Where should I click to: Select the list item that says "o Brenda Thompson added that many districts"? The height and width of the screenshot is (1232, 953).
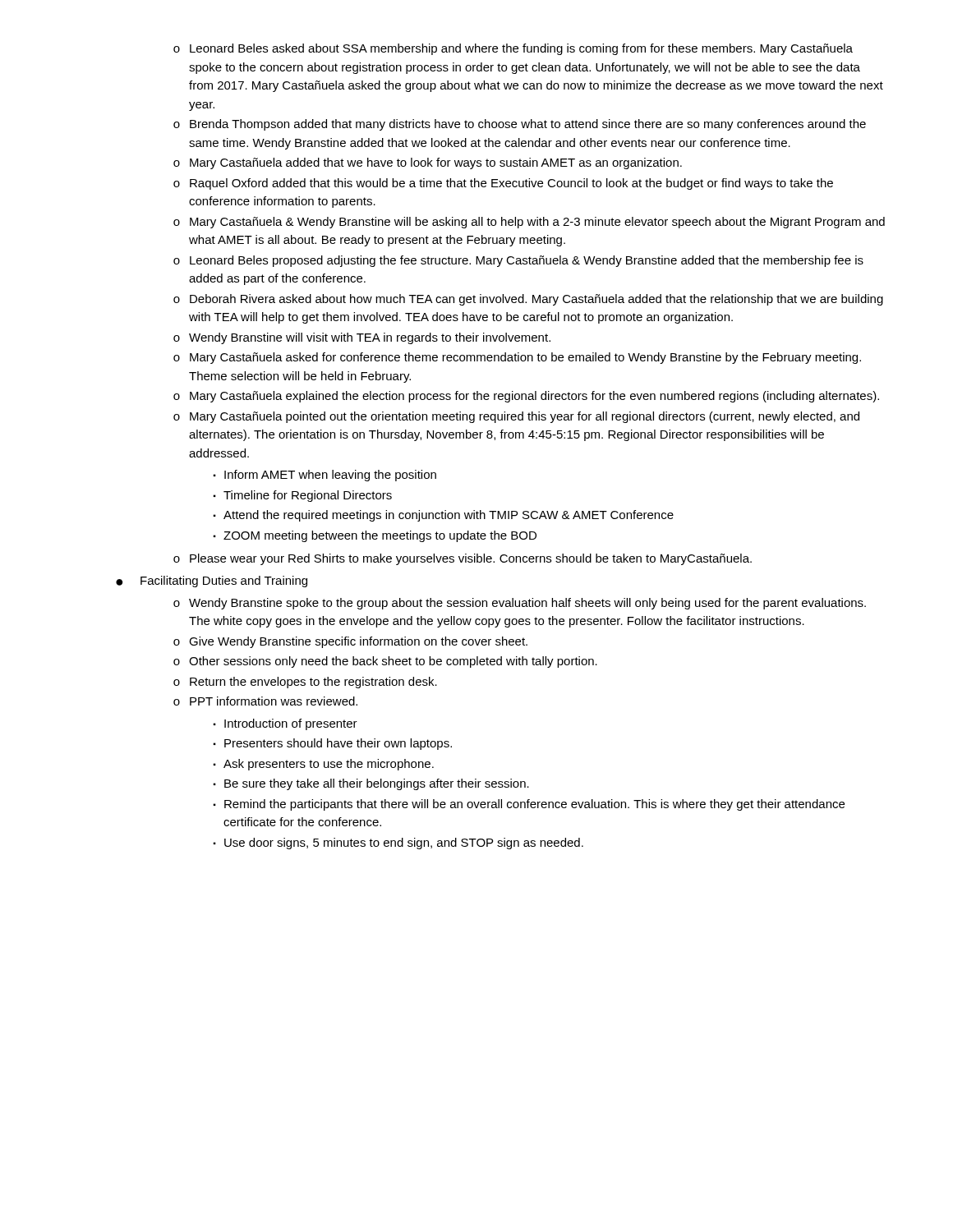coord(526,133)
